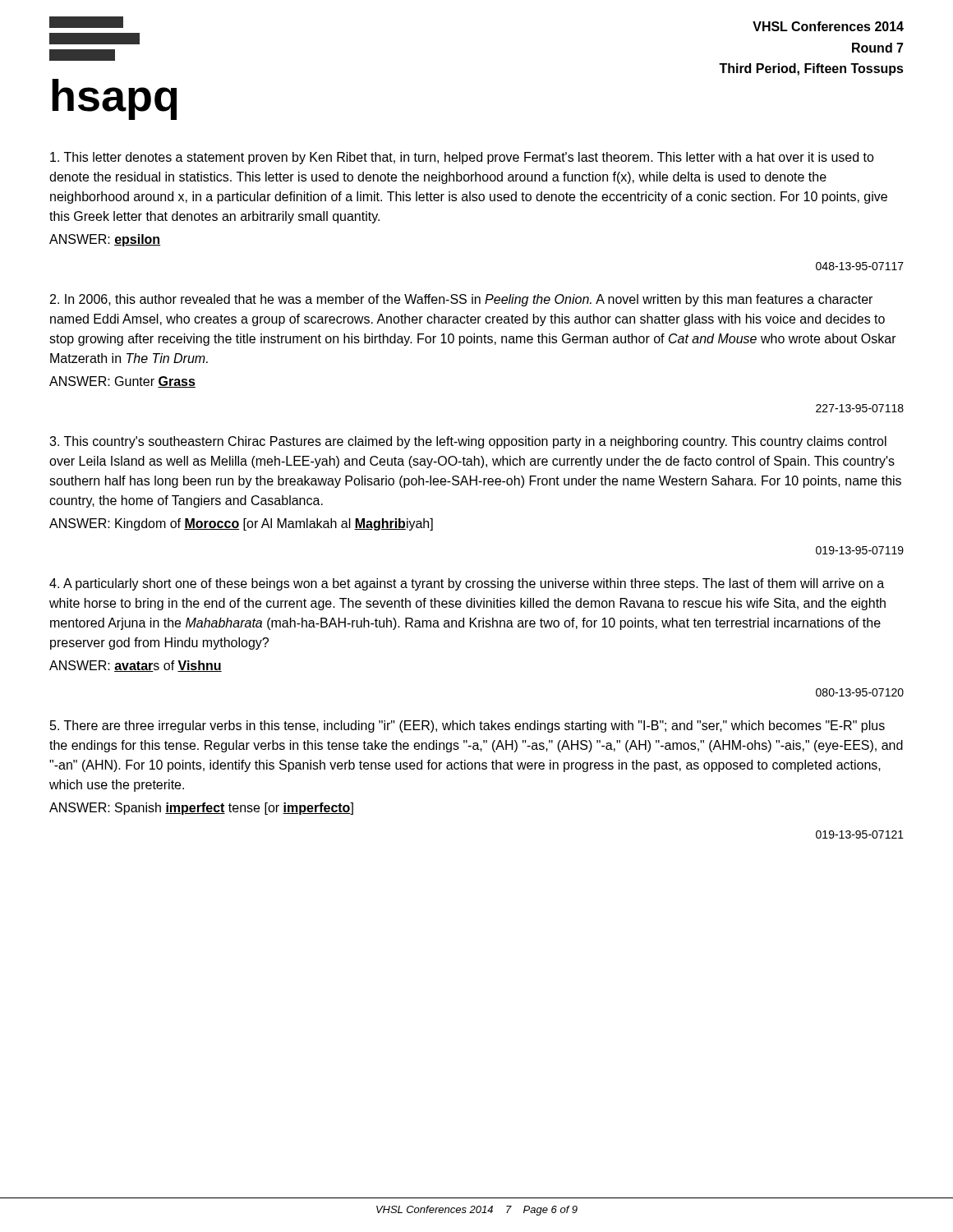Where is the passage that starts "This letter denotes a statement proven by"?
This screenshot has height=1232, width=953.
[x=469, y=187]
